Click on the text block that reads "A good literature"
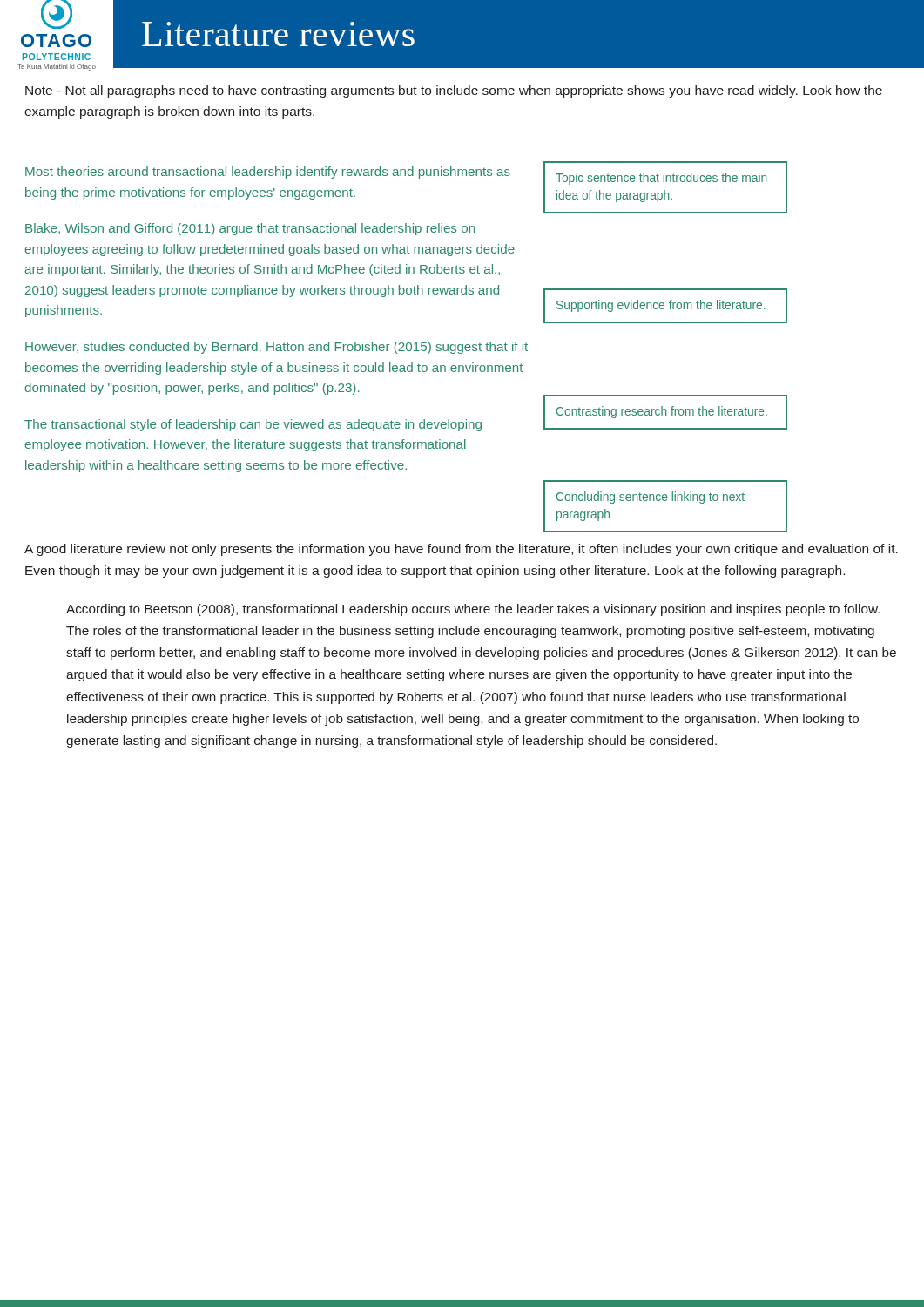 (462, 646)
